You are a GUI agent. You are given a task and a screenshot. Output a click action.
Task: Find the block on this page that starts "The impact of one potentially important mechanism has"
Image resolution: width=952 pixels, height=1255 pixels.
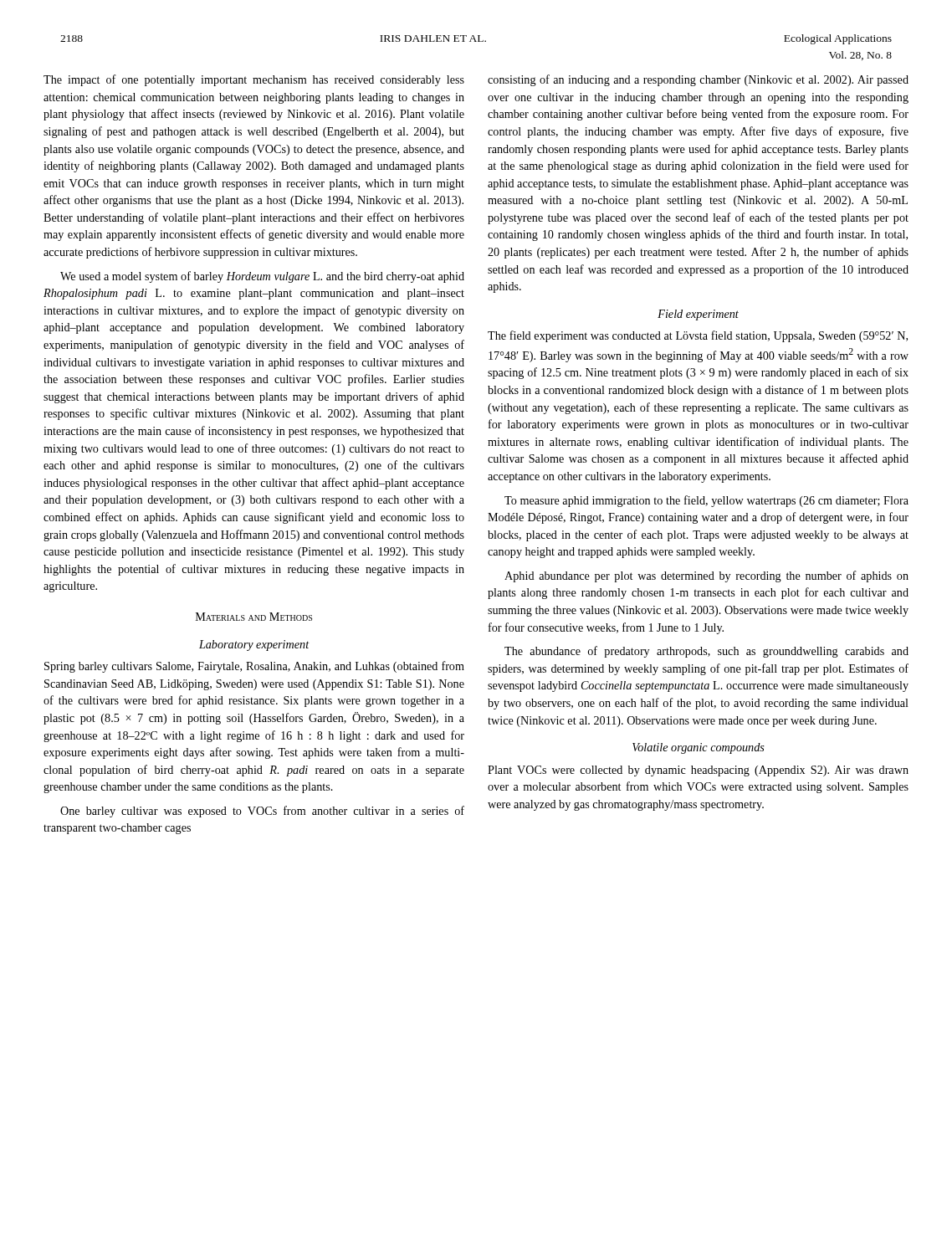pos(254,166)
